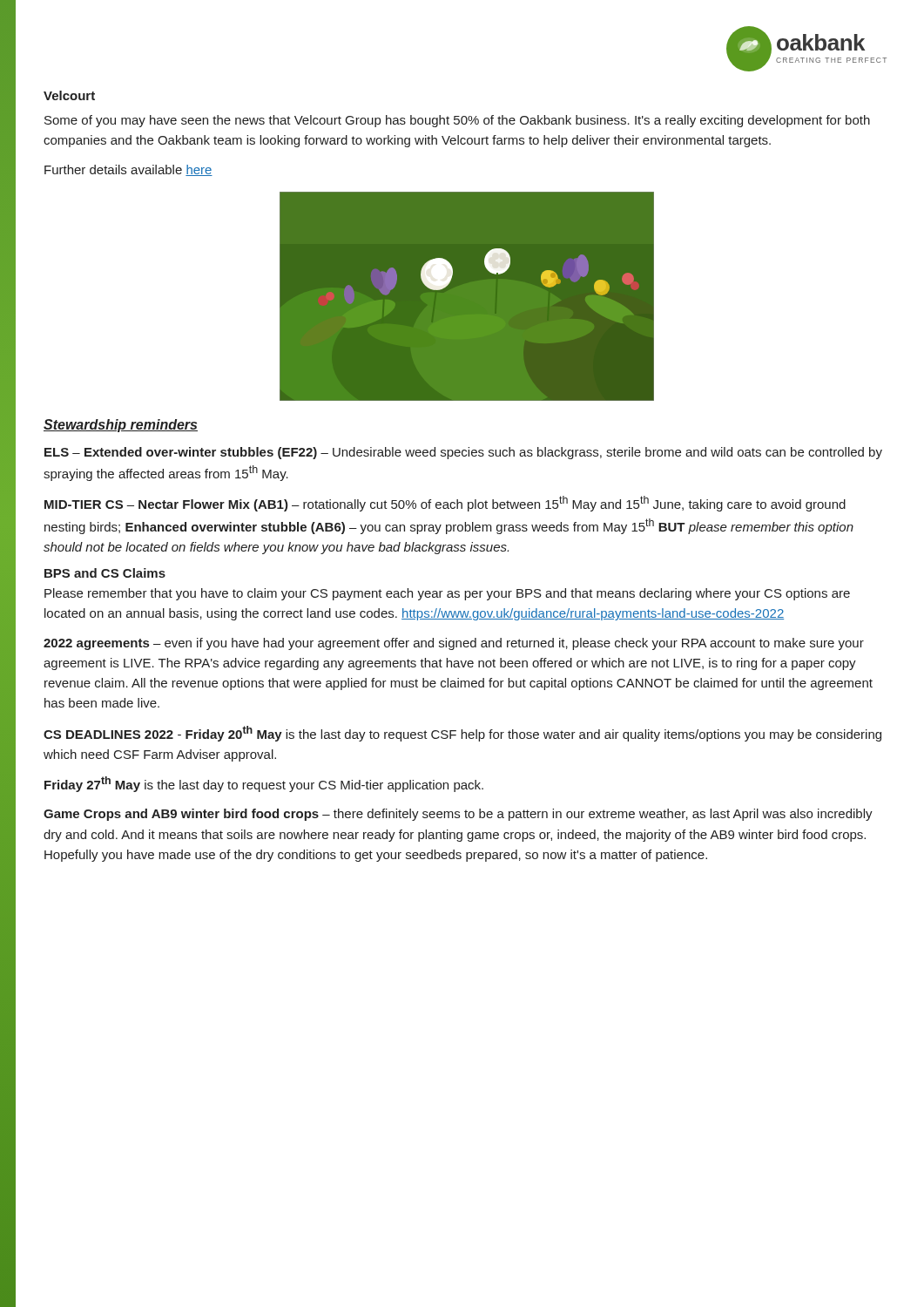924x1307 pixels.
Task: Find the text with the text "Further details available here"
Action: 128,169
